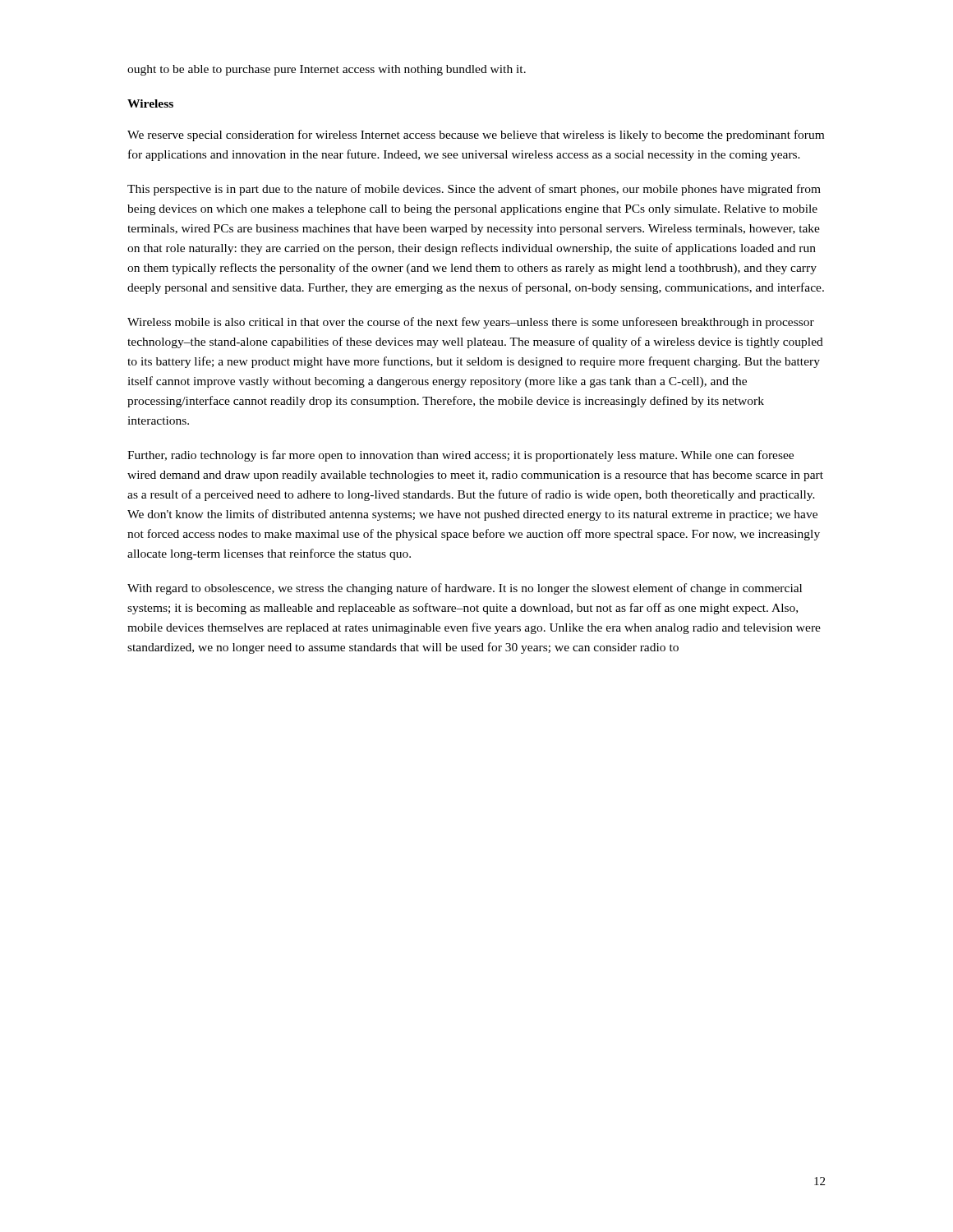Screen dimensions: 1232x953
Task: Click on the text block containing "We reserve special"
Action: [476, 144]
